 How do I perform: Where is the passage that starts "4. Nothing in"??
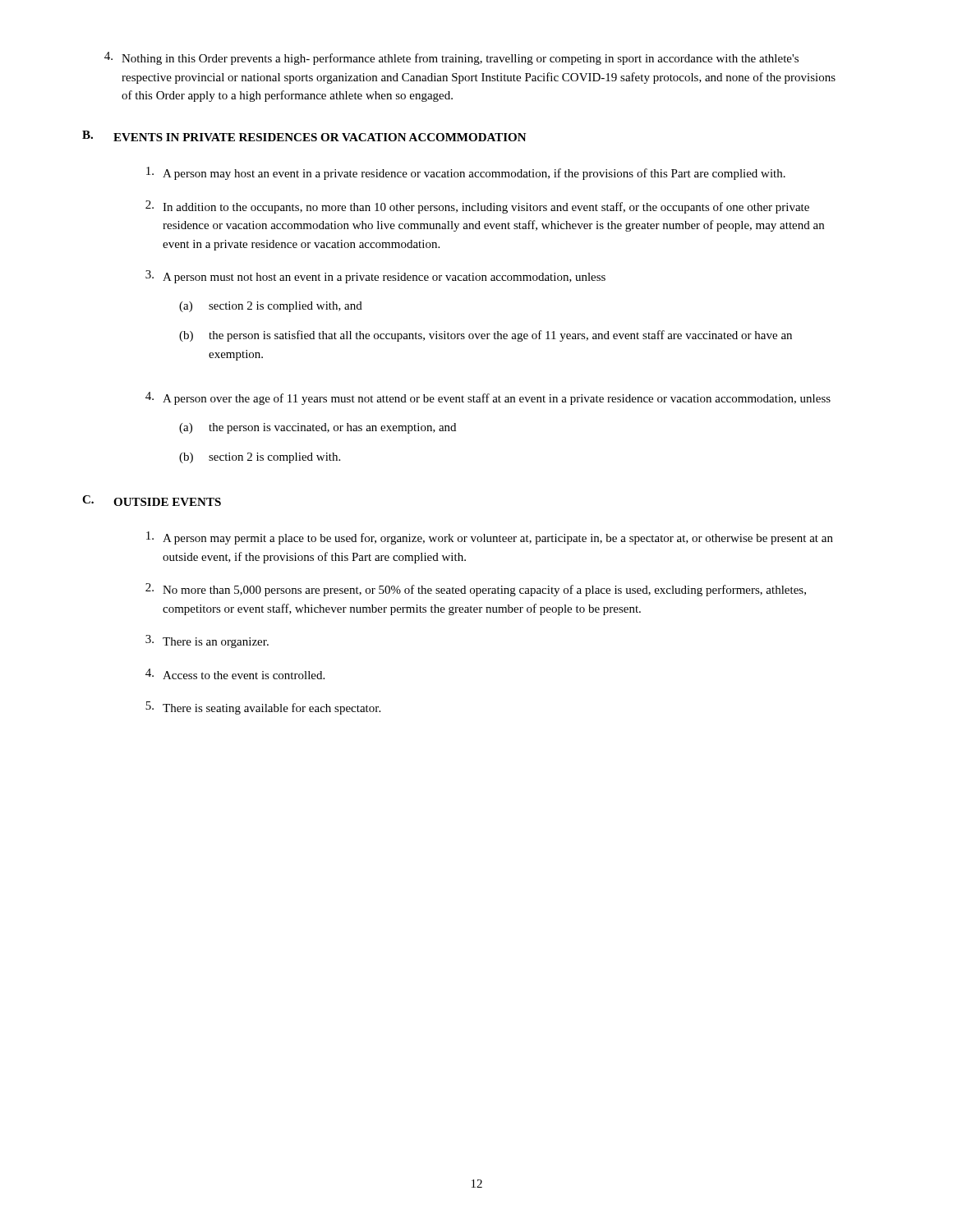tap(460, 77)
